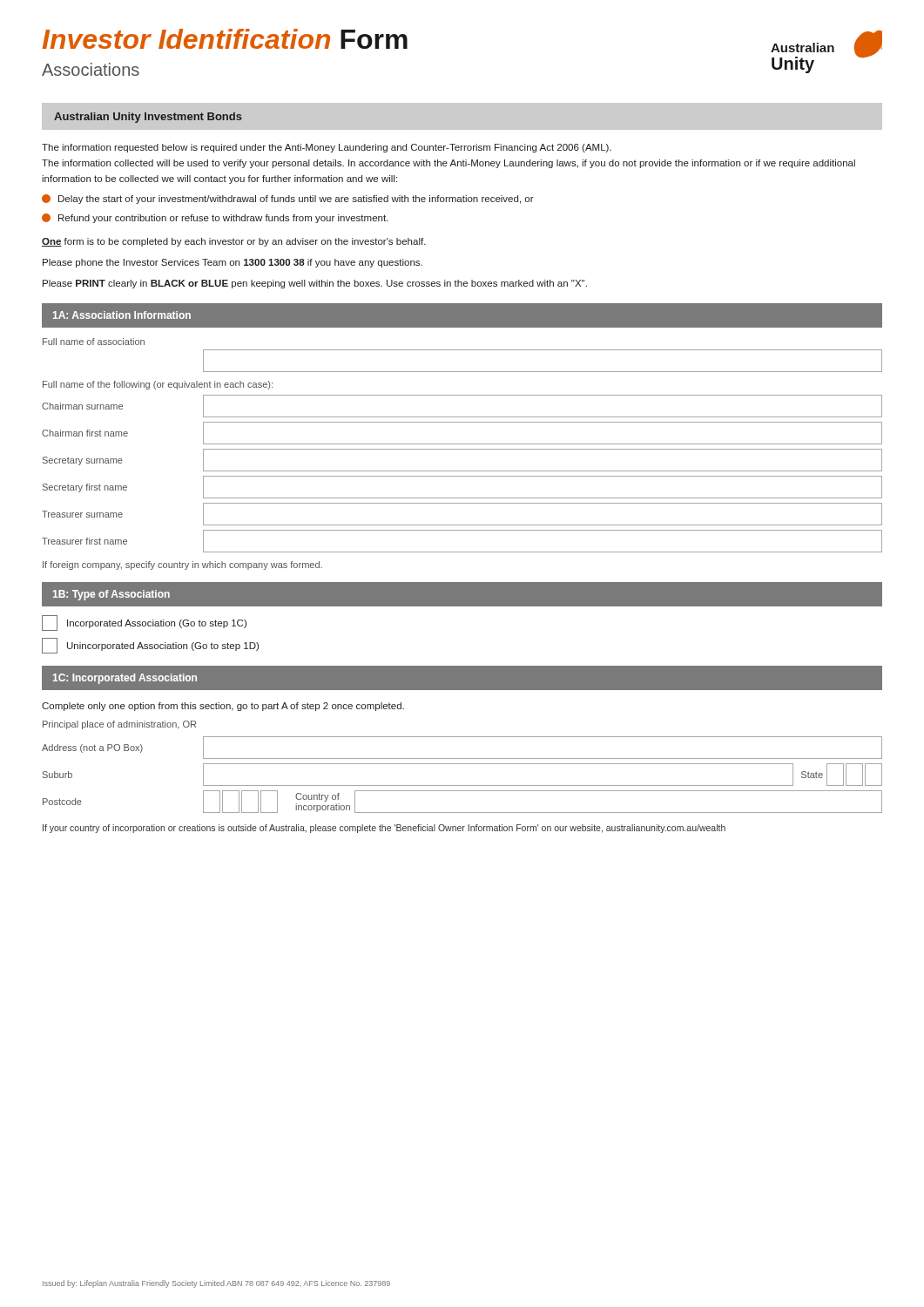The image size is (924, 1307).
Task: Locate the text "Investor Identification Form Associations"
Action: point(225,52)
